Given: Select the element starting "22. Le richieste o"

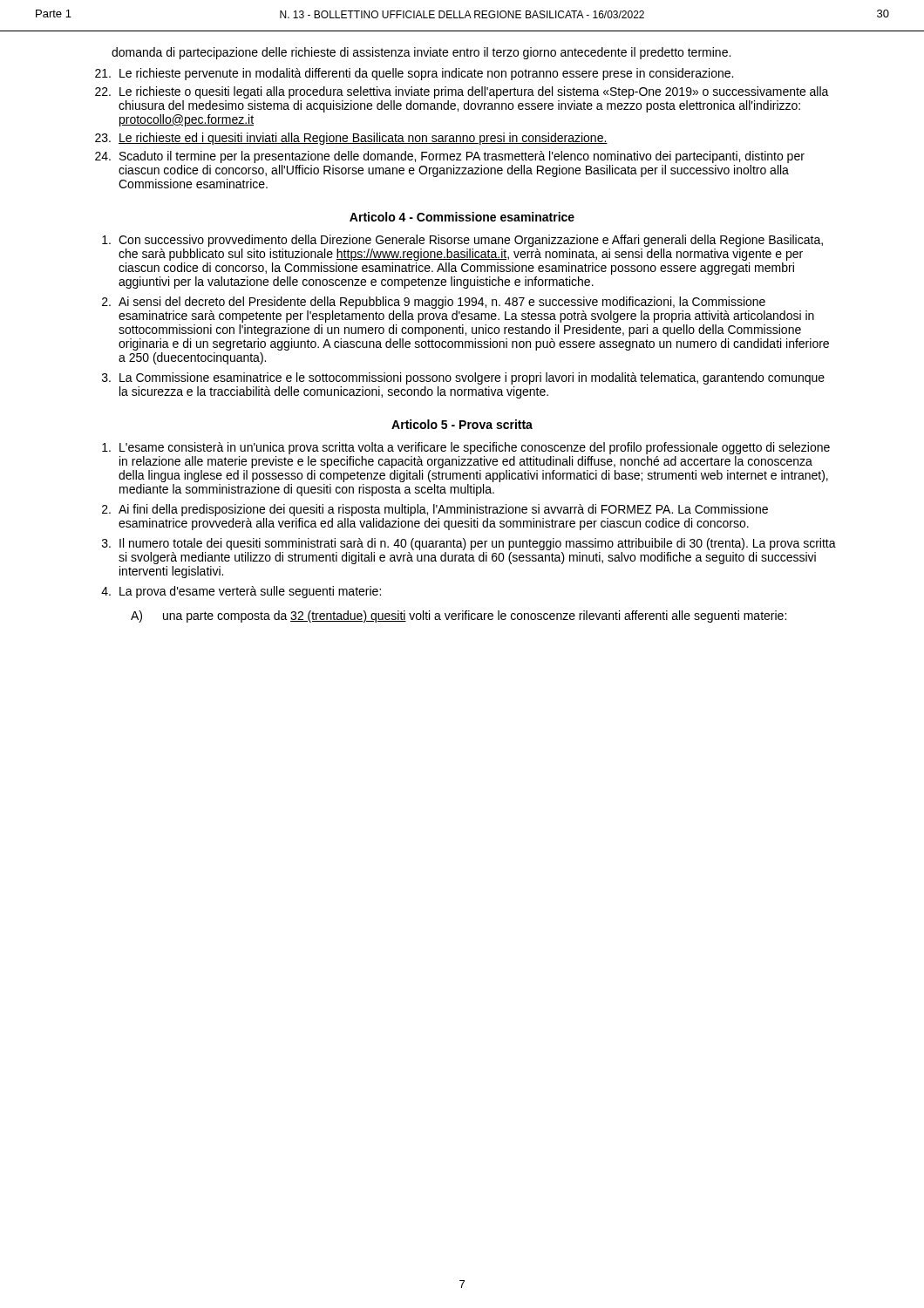Looking at the screenshot, I should click(x=462, y=105).
